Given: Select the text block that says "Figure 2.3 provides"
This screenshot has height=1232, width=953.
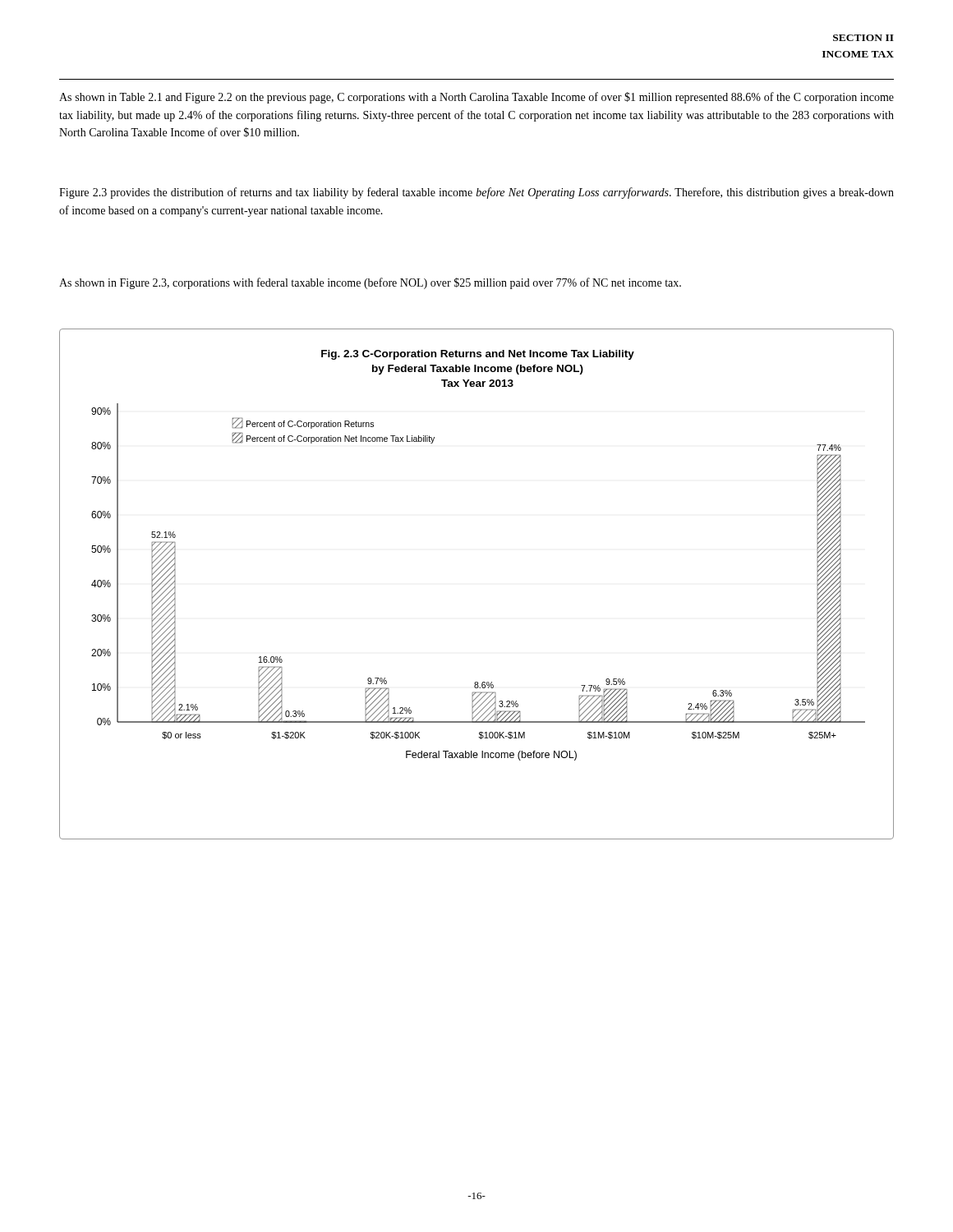Looking at the screenshot, I should (476, 201).
